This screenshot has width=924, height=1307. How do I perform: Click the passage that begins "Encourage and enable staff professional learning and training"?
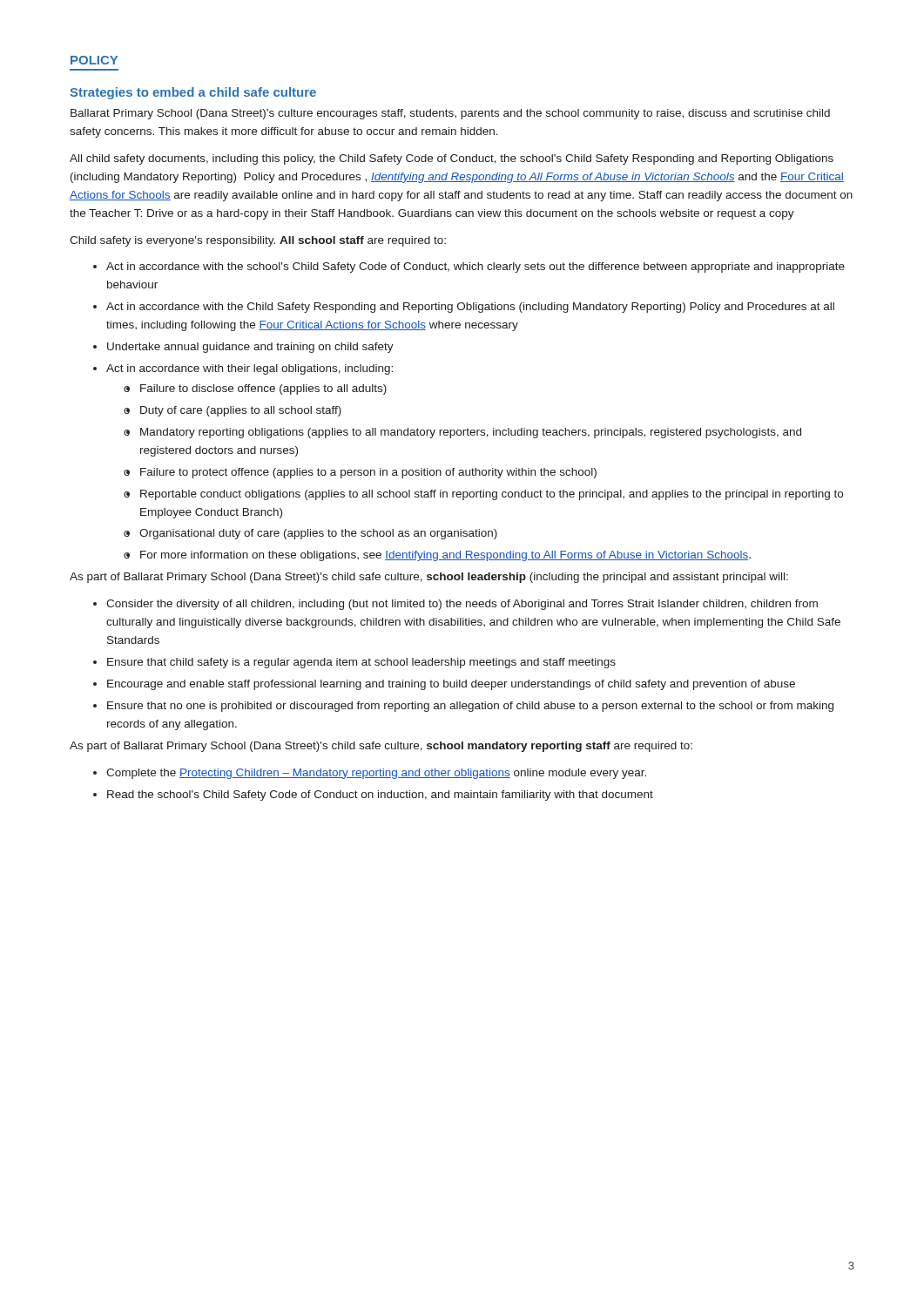click(x=451, y=683)
